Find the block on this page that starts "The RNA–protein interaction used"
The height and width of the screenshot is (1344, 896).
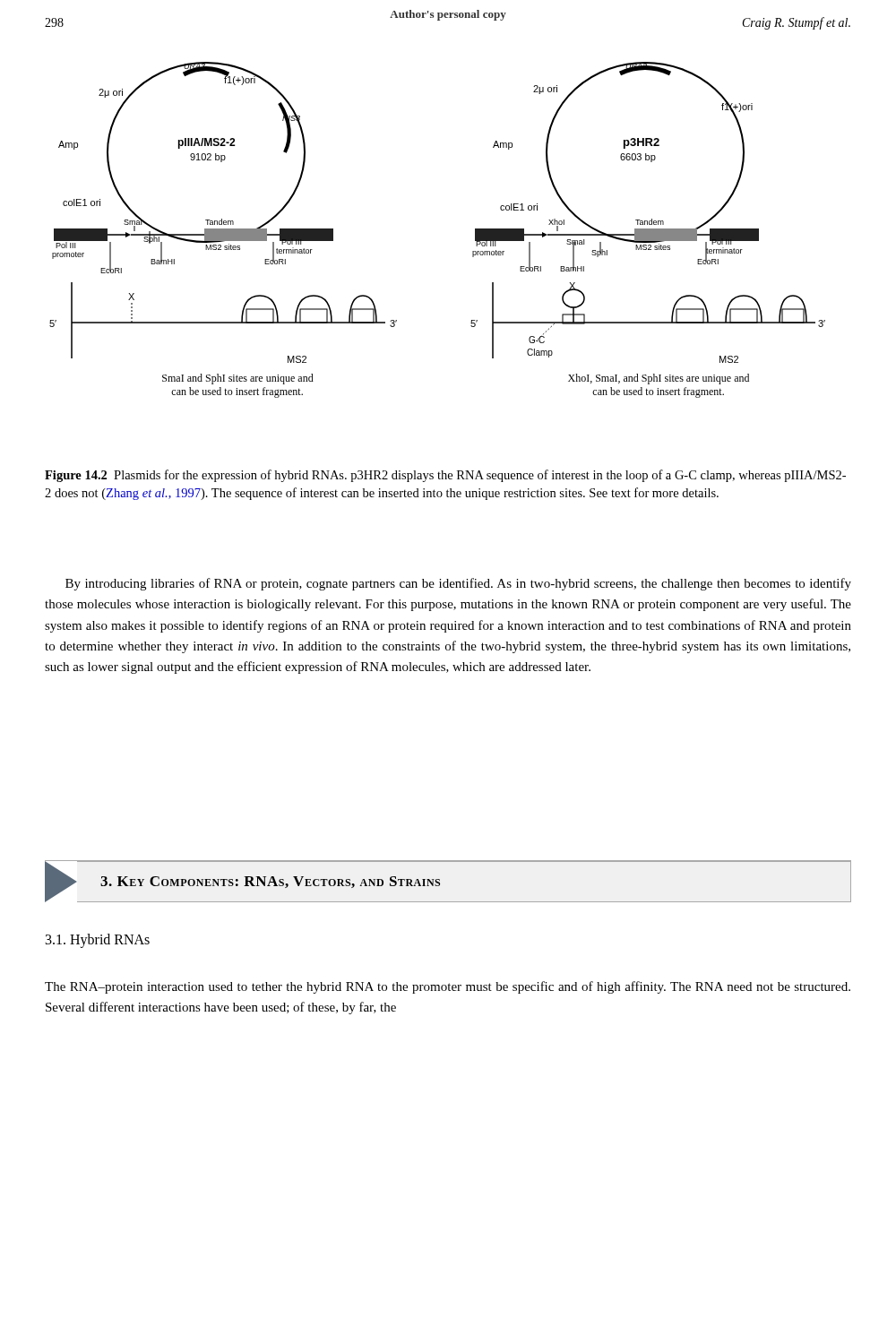(x=448, y=997)
